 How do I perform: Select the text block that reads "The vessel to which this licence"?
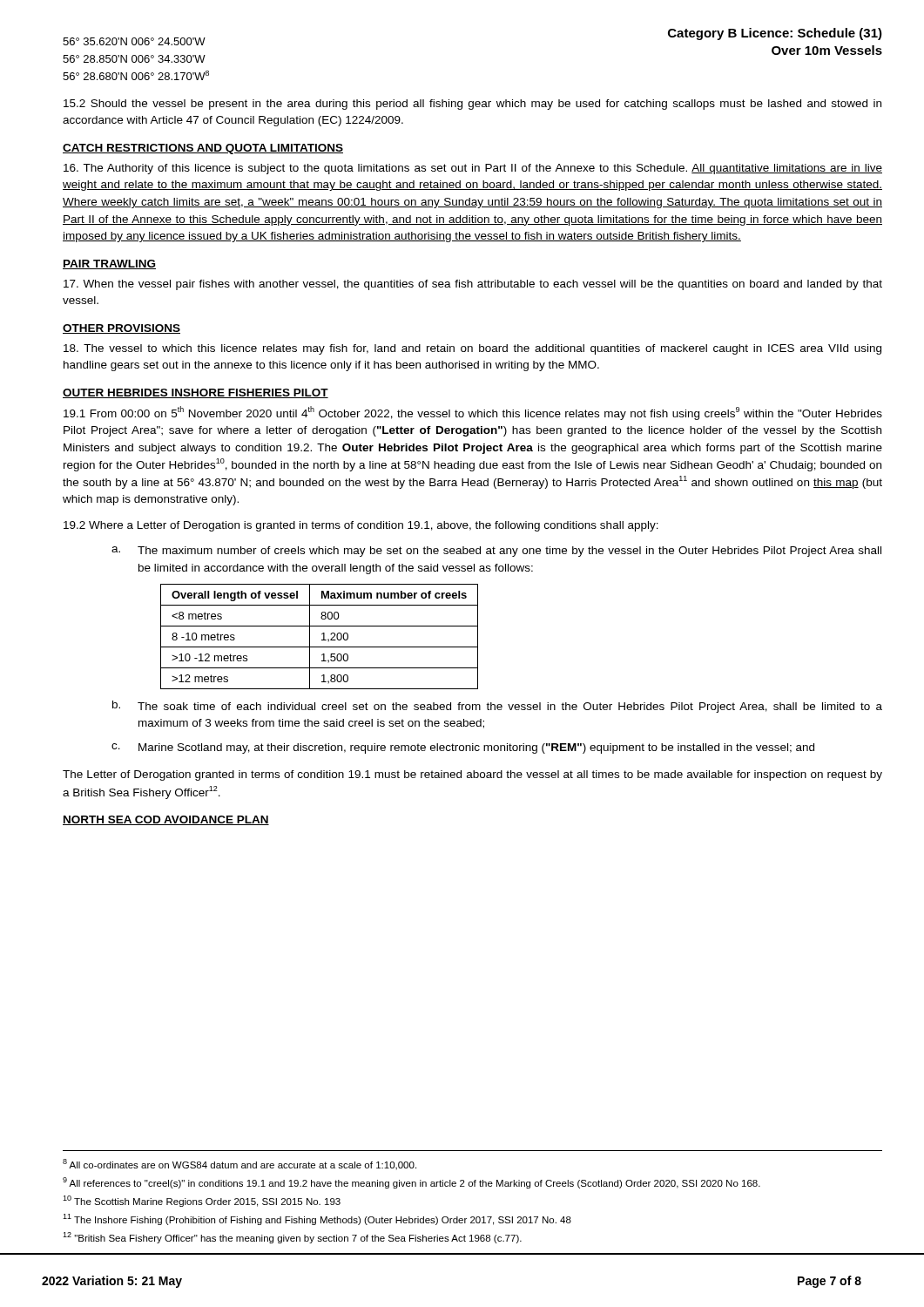[x=472, y=356]
